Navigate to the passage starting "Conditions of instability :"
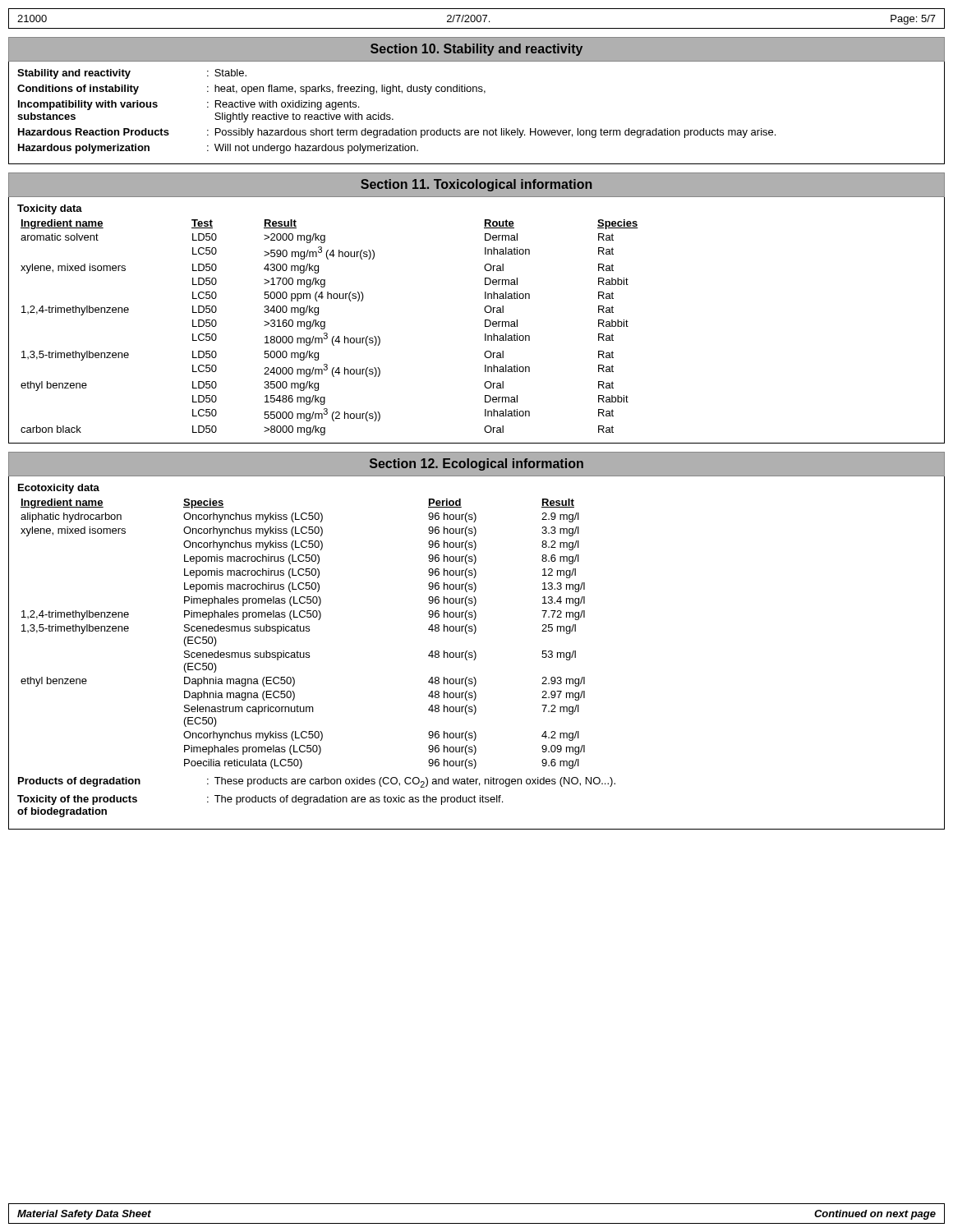The width and height of the screenshot is (953, 1232). click(x=476, y=88)
